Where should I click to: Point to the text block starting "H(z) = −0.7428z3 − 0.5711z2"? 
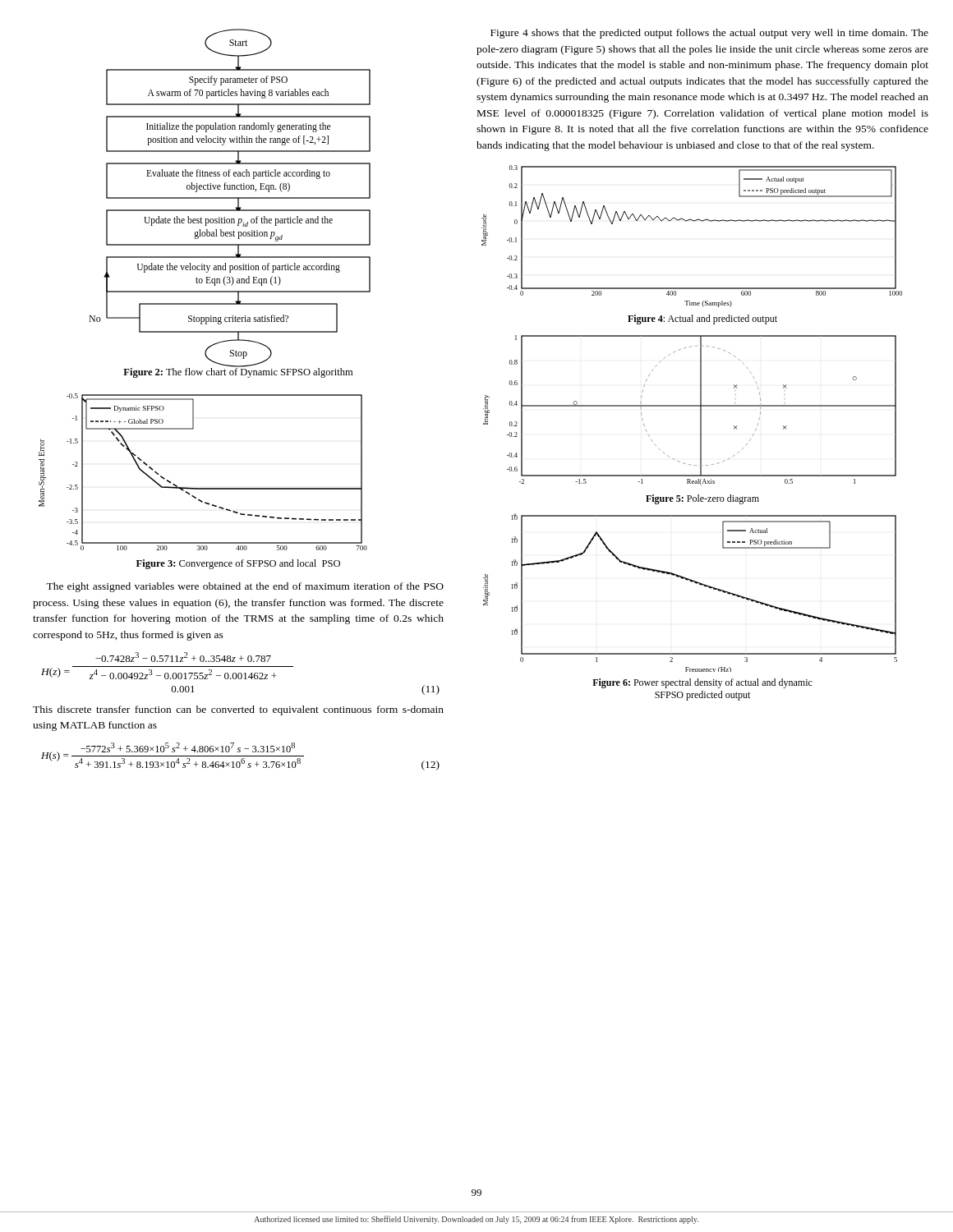click(x=238, y=673)
